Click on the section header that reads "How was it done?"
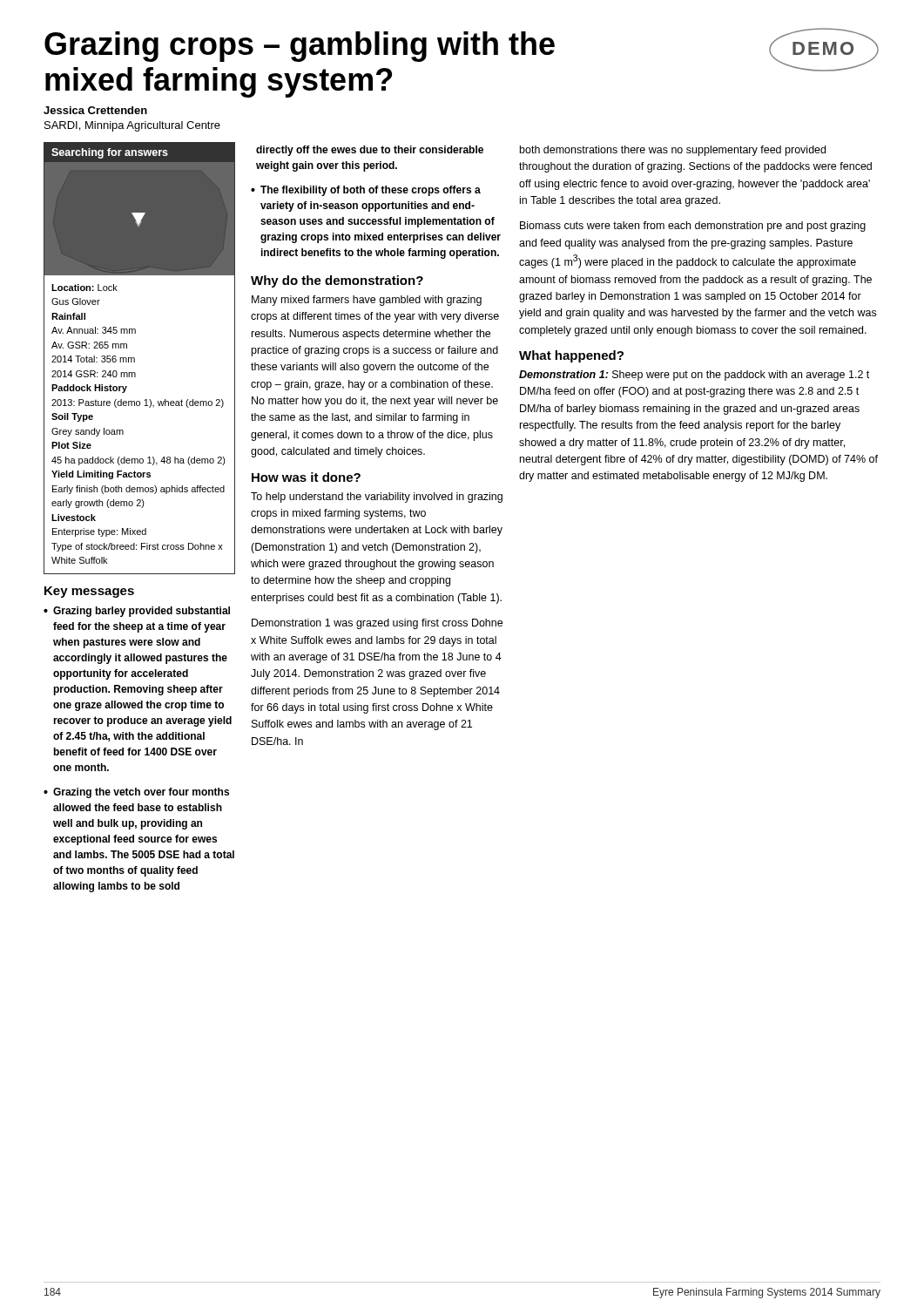Screen dimensions: 1307x924 click(x=306, y=477)
